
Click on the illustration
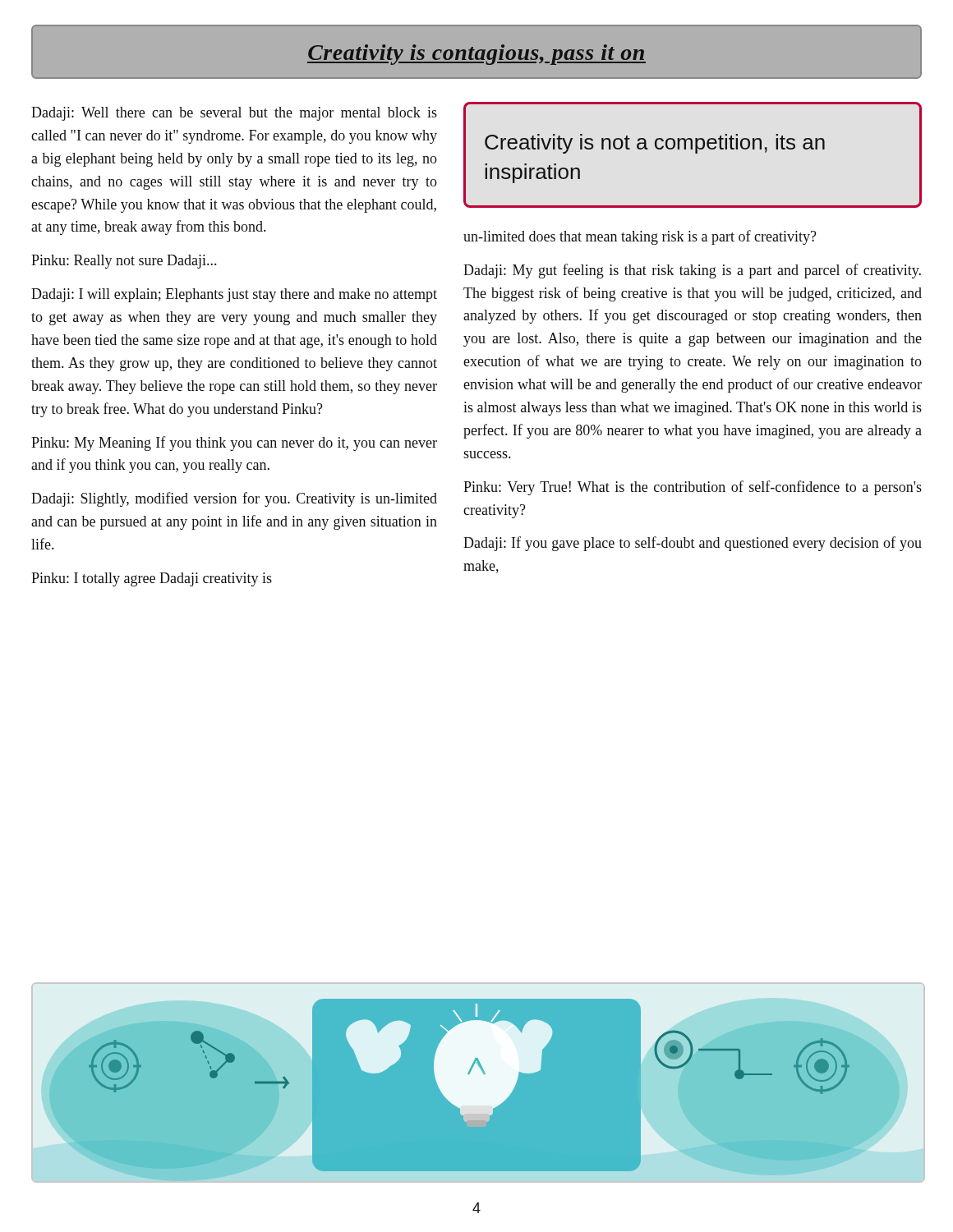point(478,1082)
